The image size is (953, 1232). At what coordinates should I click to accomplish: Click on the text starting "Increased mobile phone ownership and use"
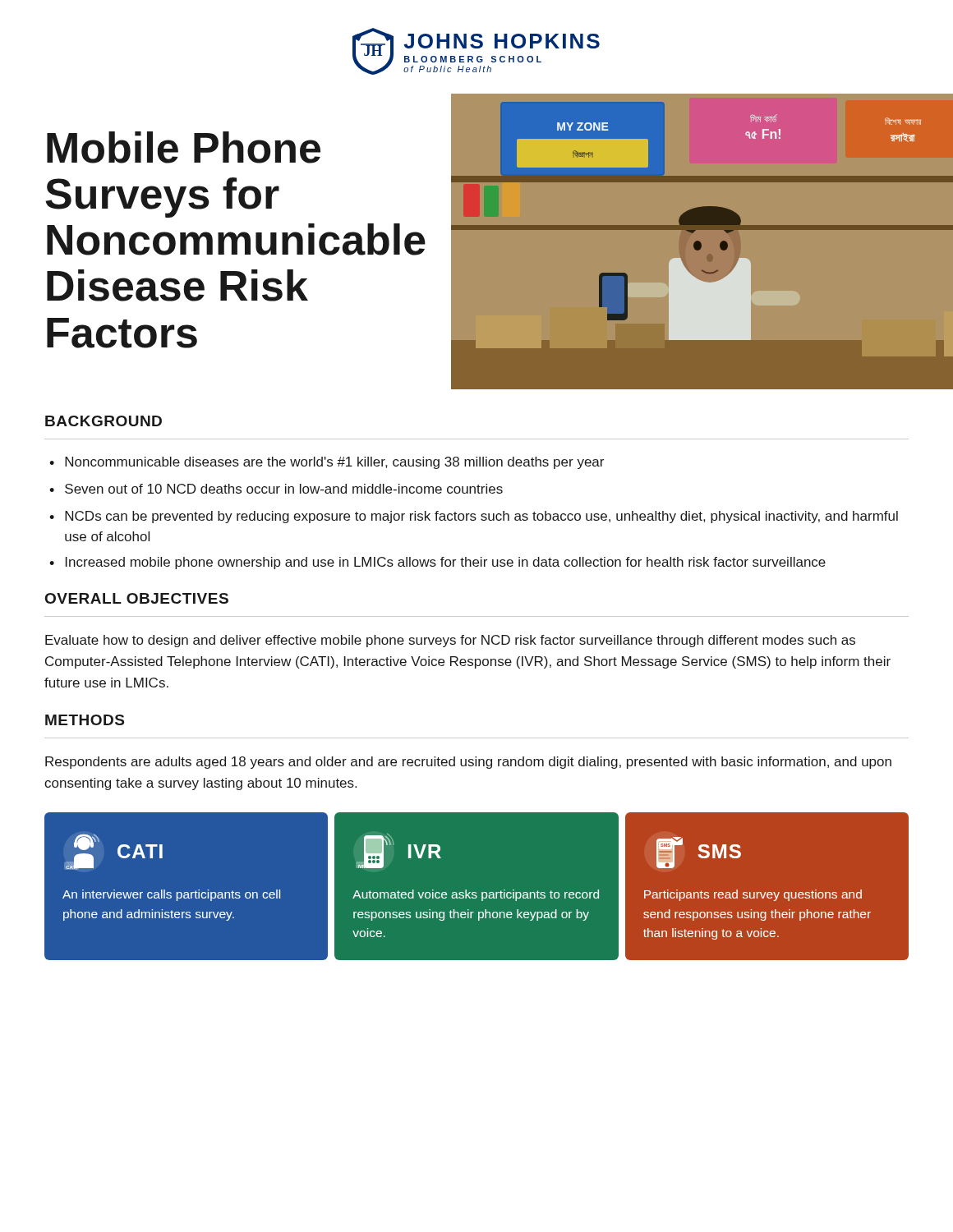tap(445, 563)
